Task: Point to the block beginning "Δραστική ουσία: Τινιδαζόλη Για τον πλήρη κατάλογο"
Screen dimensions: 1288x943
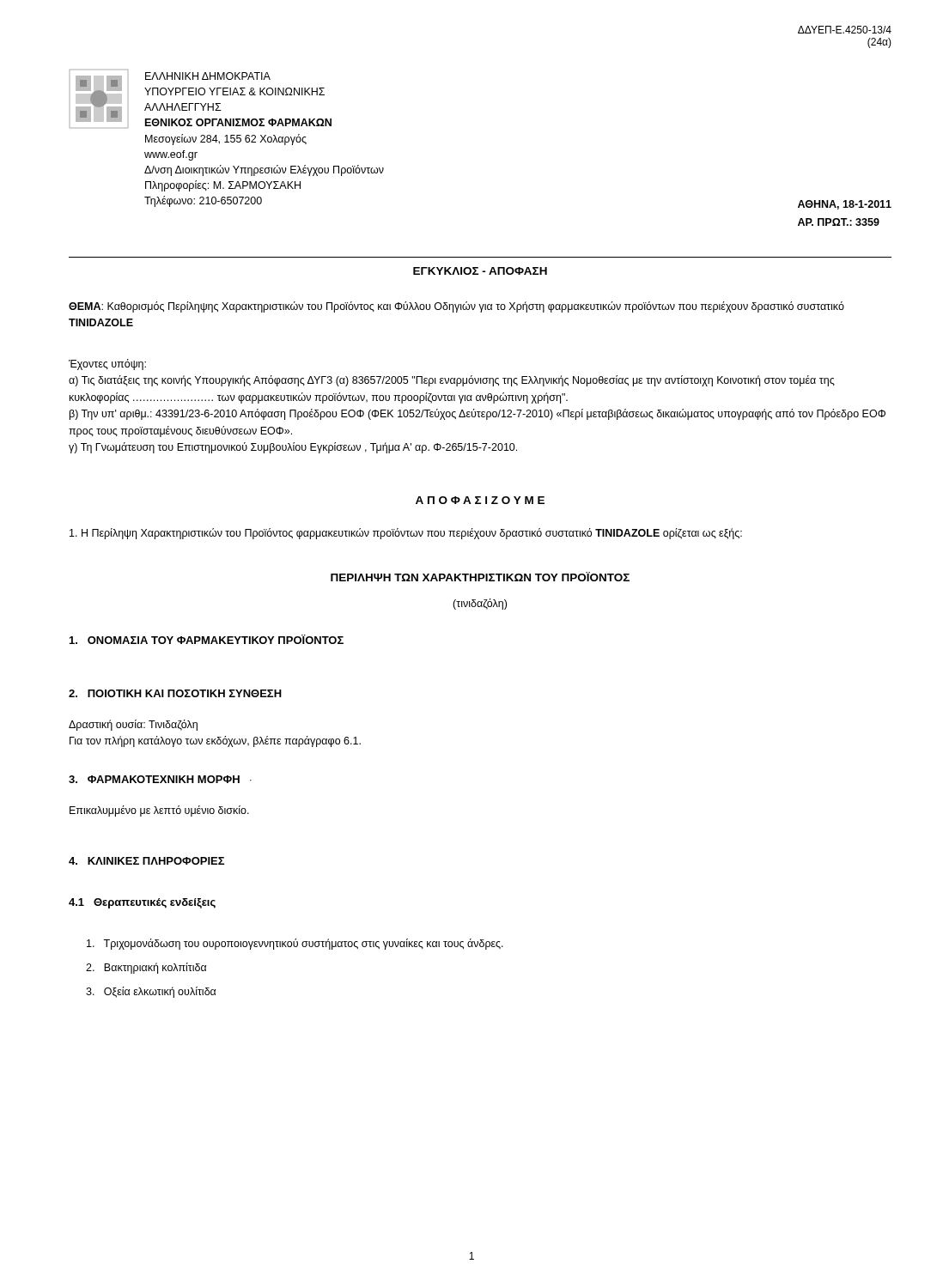Action: [215, 733]
